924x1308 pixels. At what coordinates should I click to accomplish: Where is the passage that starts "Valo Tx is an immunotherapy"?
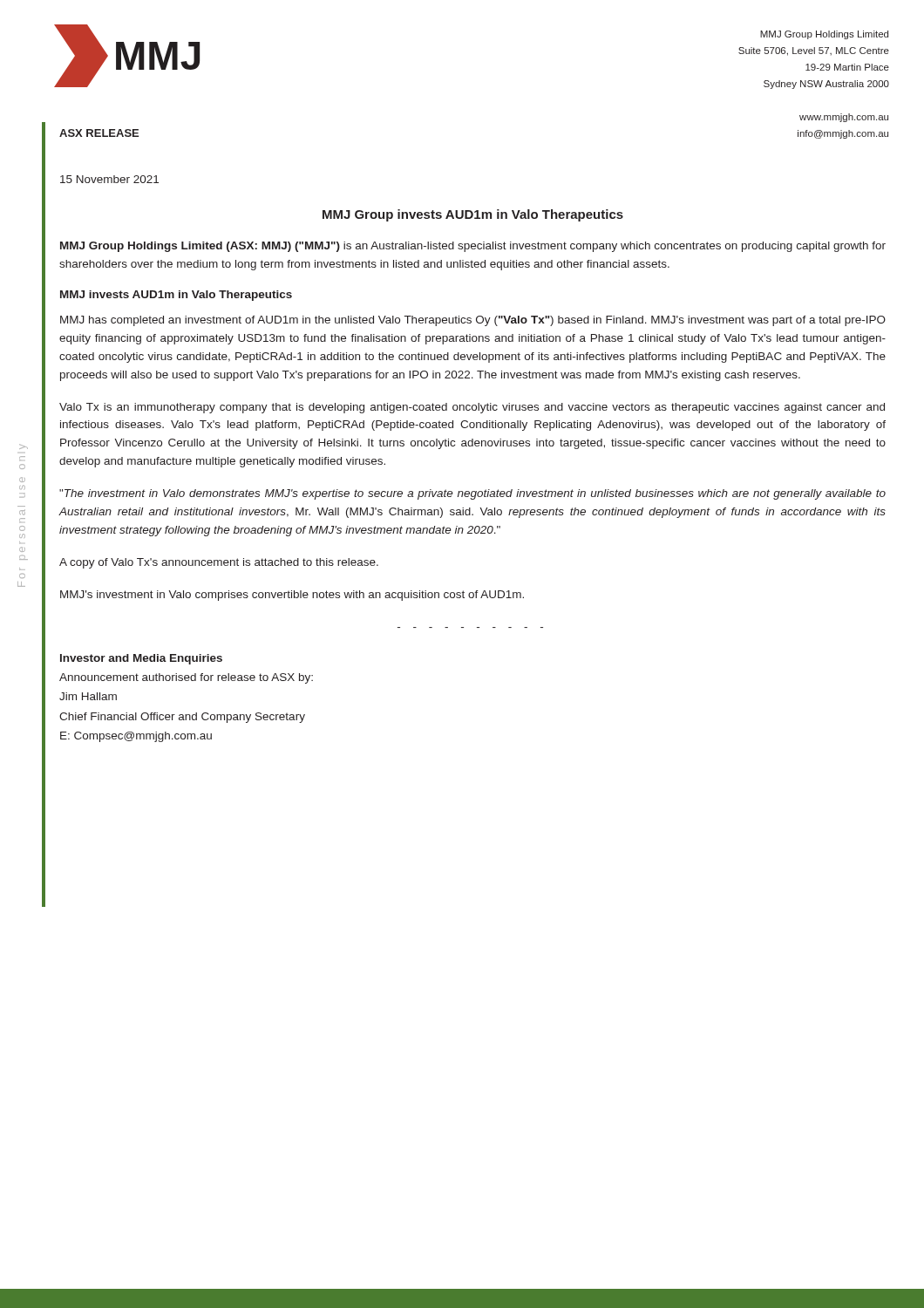(x=472, y=434)
